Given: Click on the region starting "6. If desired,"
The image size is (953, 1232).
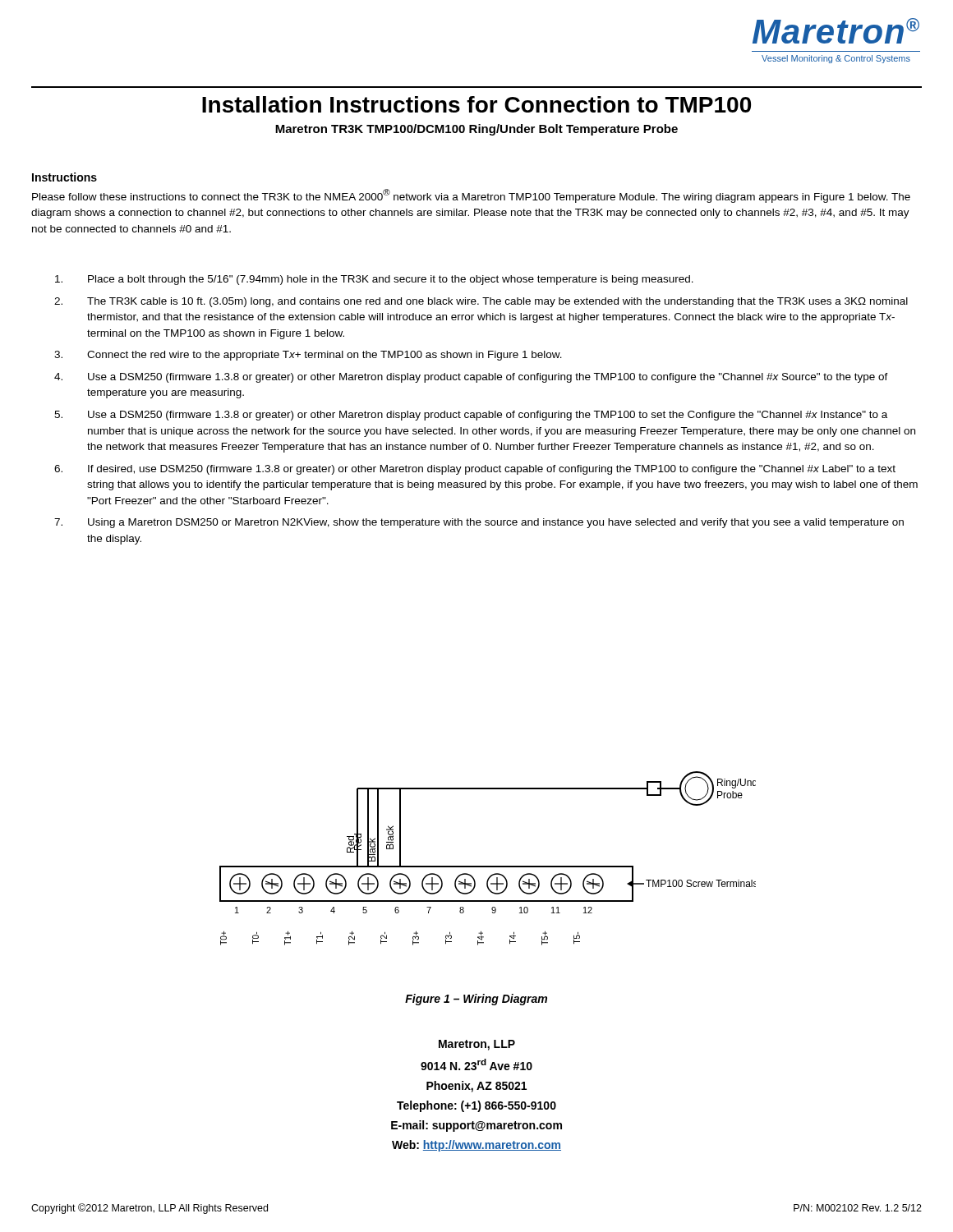Looking at the screenshot, I should tap(476, 485).
